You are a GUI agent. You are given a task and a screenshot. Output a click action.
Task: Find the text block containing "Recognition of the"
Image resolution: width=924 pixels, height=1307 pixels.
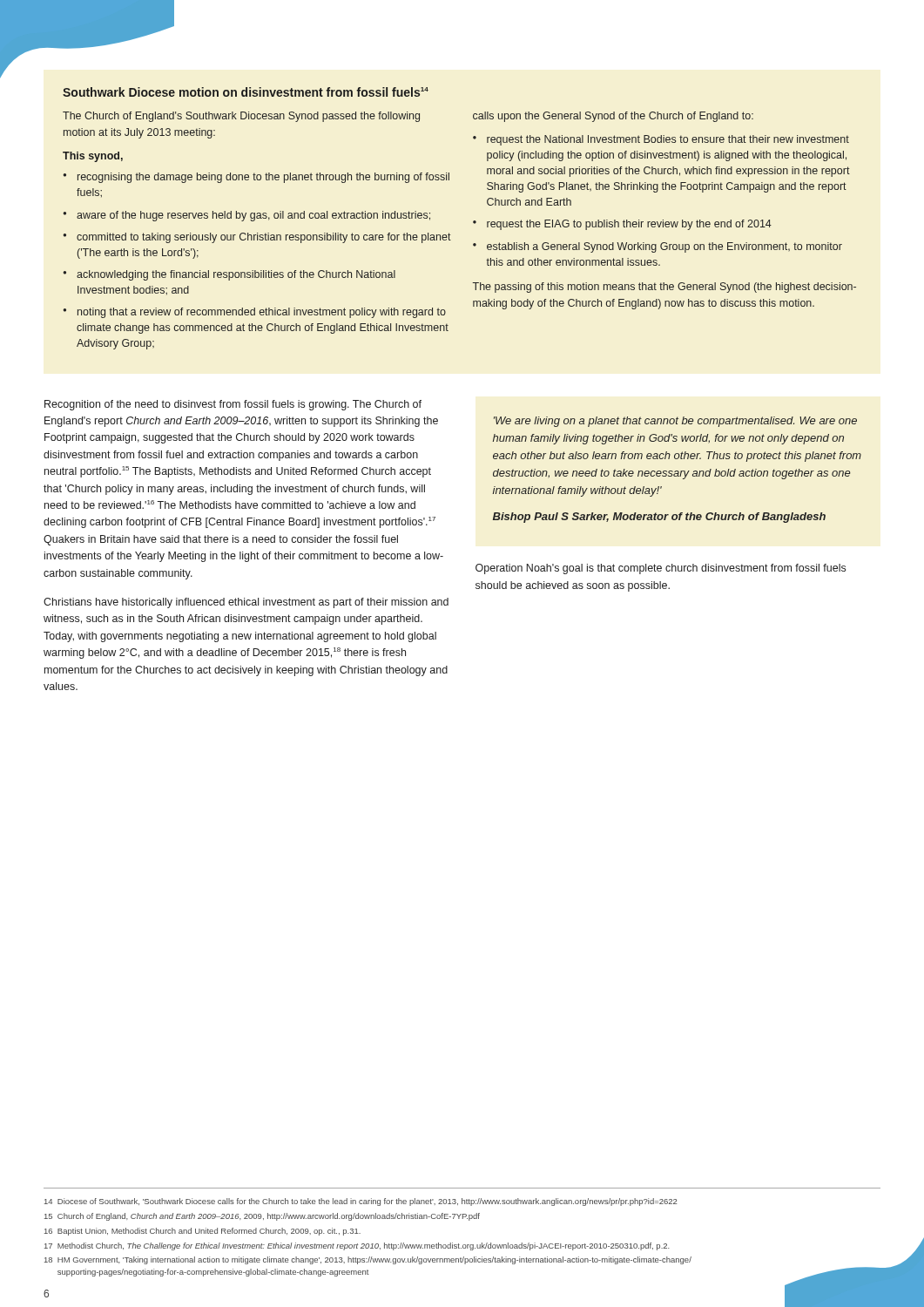(x=246, y=546)
